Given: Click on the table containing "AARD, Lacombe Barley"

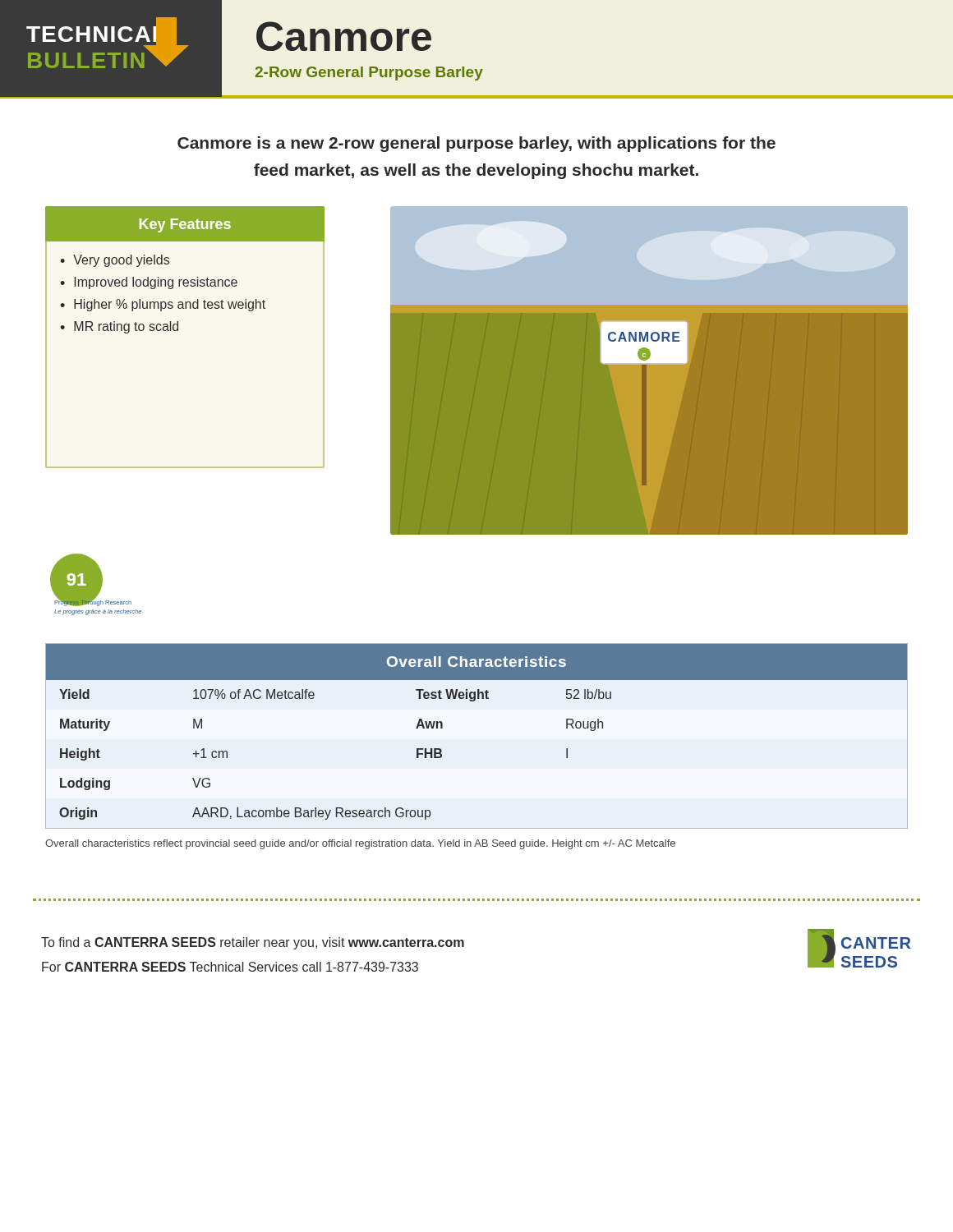Looking at the screenshot, I should tap(476, 736).
